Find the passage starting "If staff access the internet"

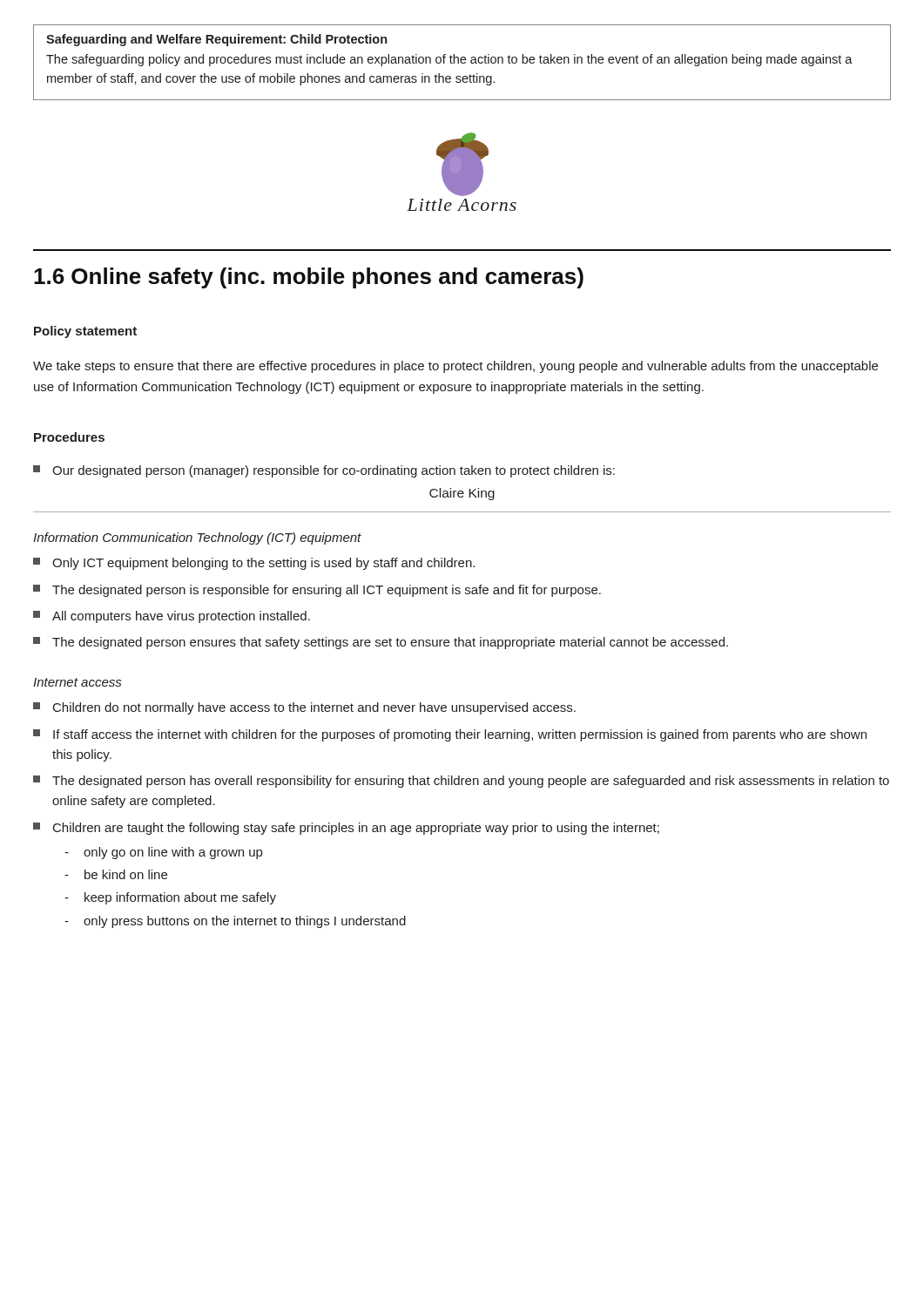pyautogui.click(x=462, y=744)
